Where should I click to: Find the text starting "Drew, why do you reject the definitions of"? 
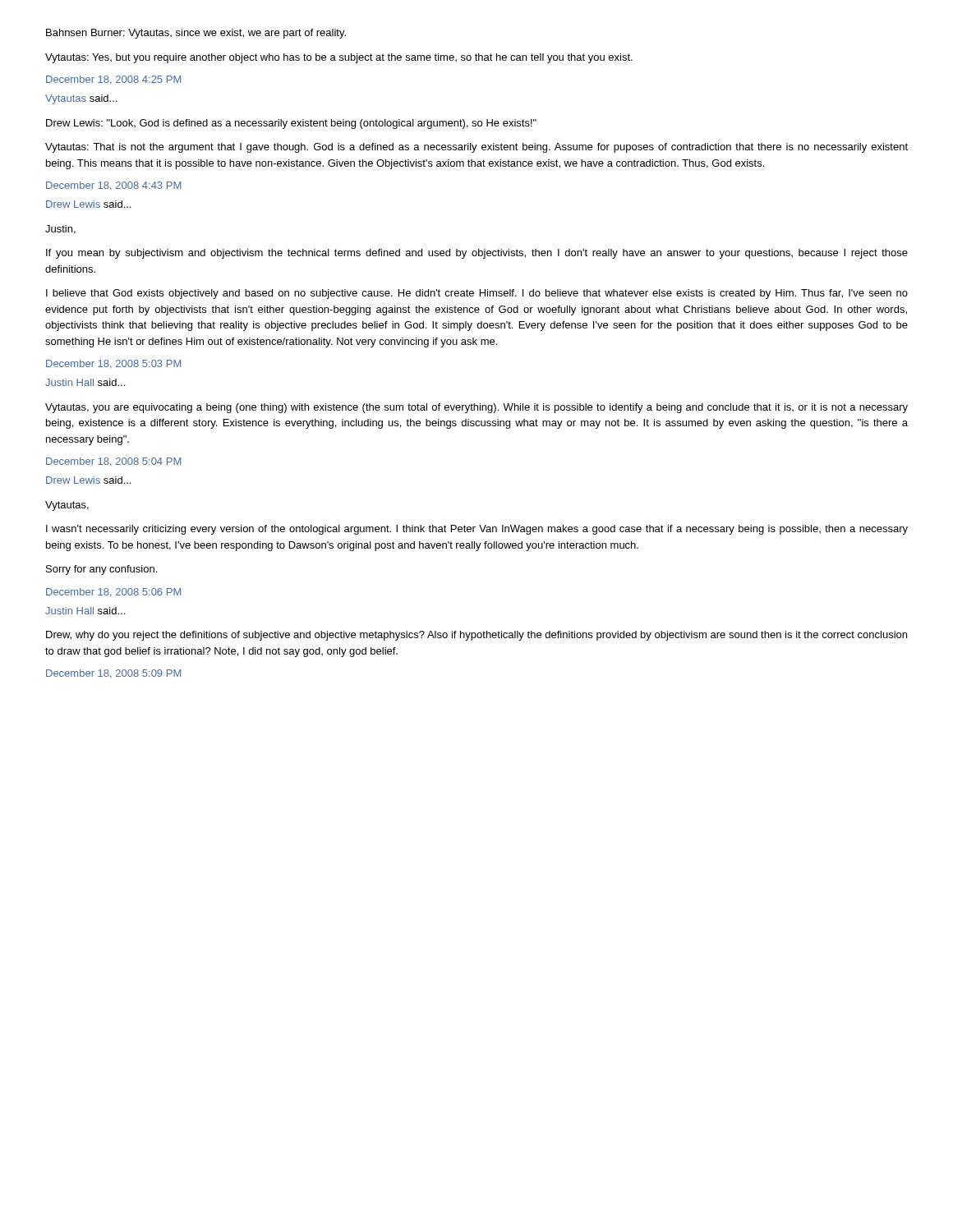(x=476, y=643)
